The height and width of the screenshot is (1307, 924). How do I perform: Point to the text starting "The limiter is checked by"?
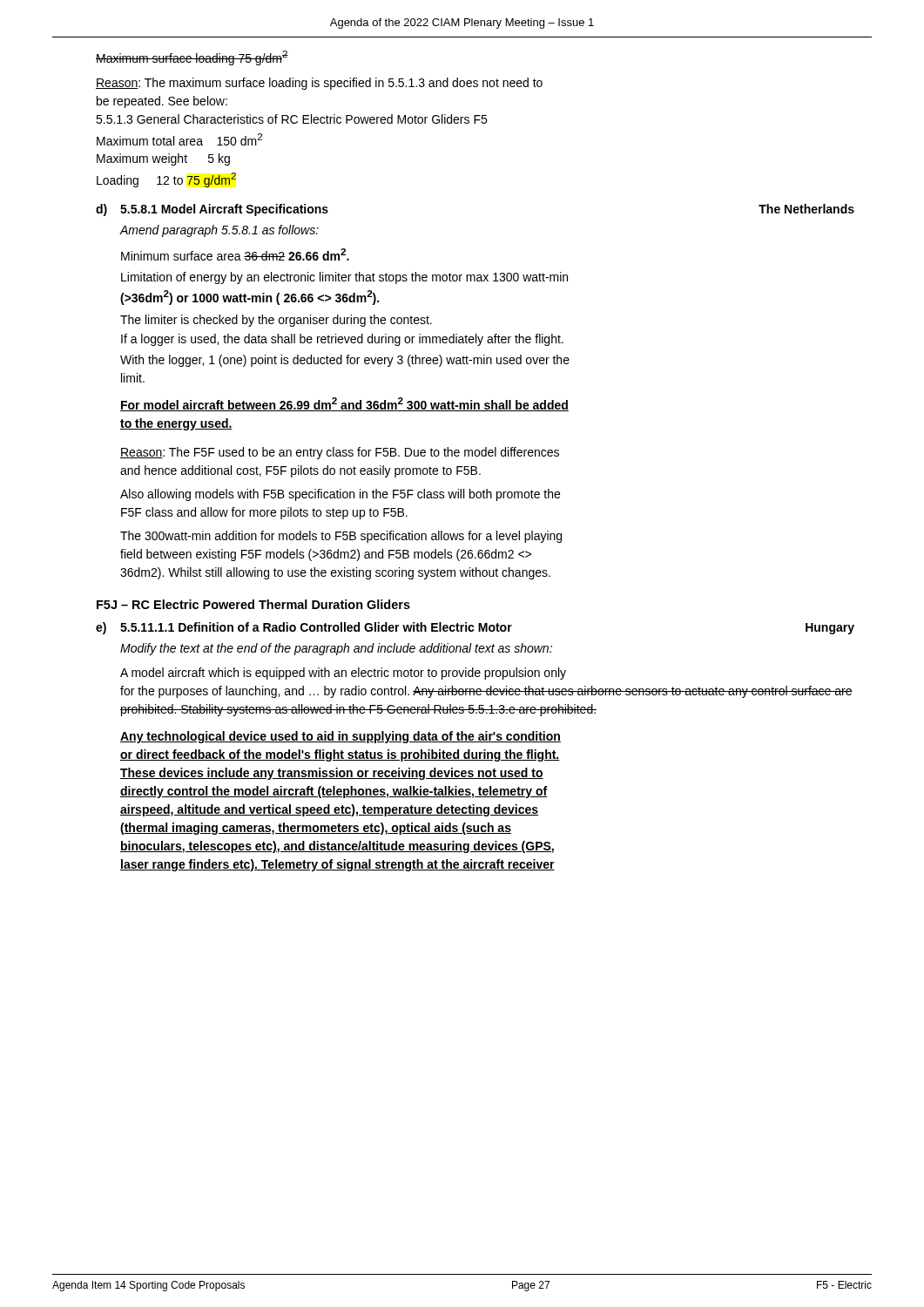pos(276,320)
